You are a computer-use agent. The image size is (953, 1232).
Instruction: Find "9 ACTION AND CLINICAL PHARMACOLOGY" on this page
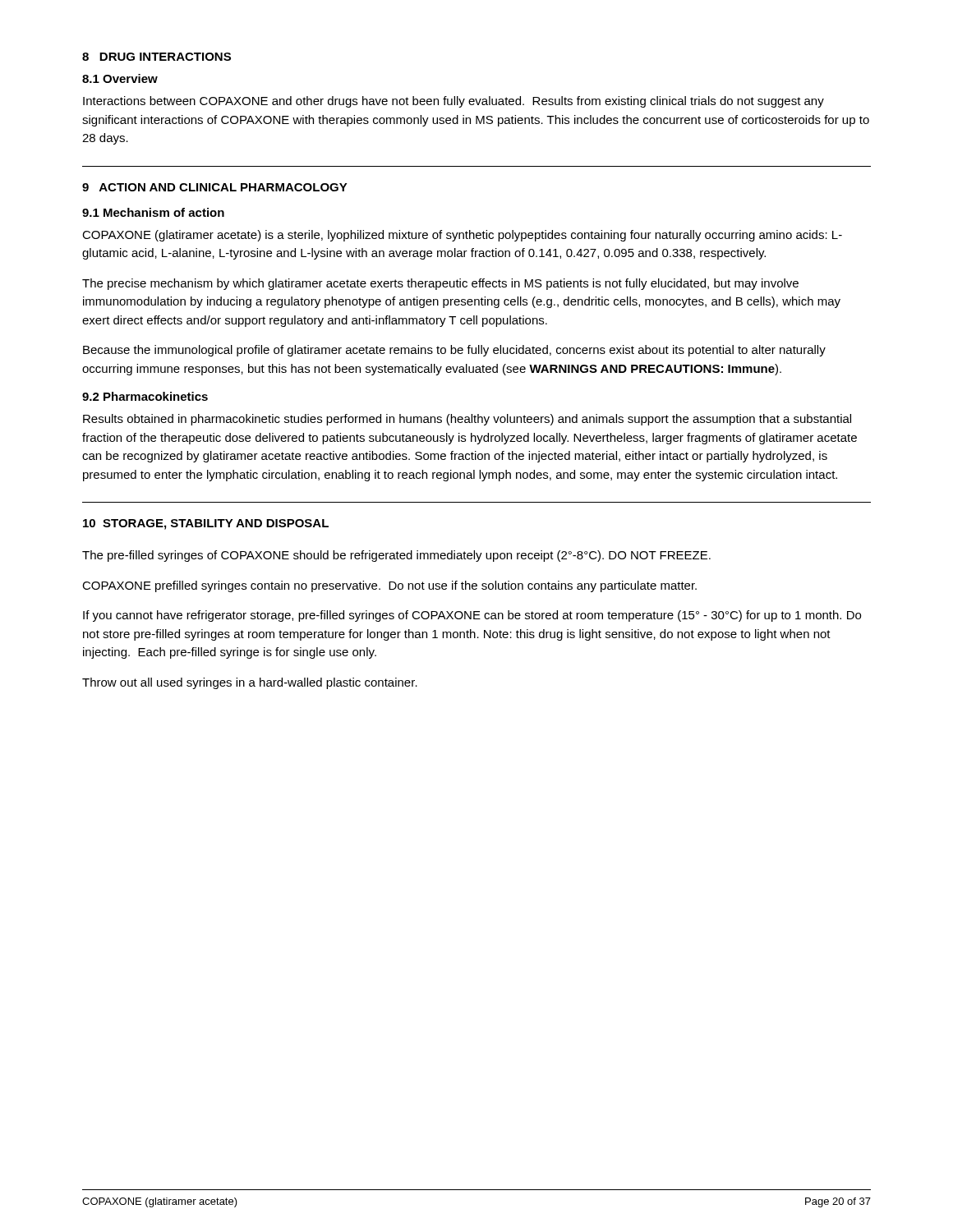point(215,186)
